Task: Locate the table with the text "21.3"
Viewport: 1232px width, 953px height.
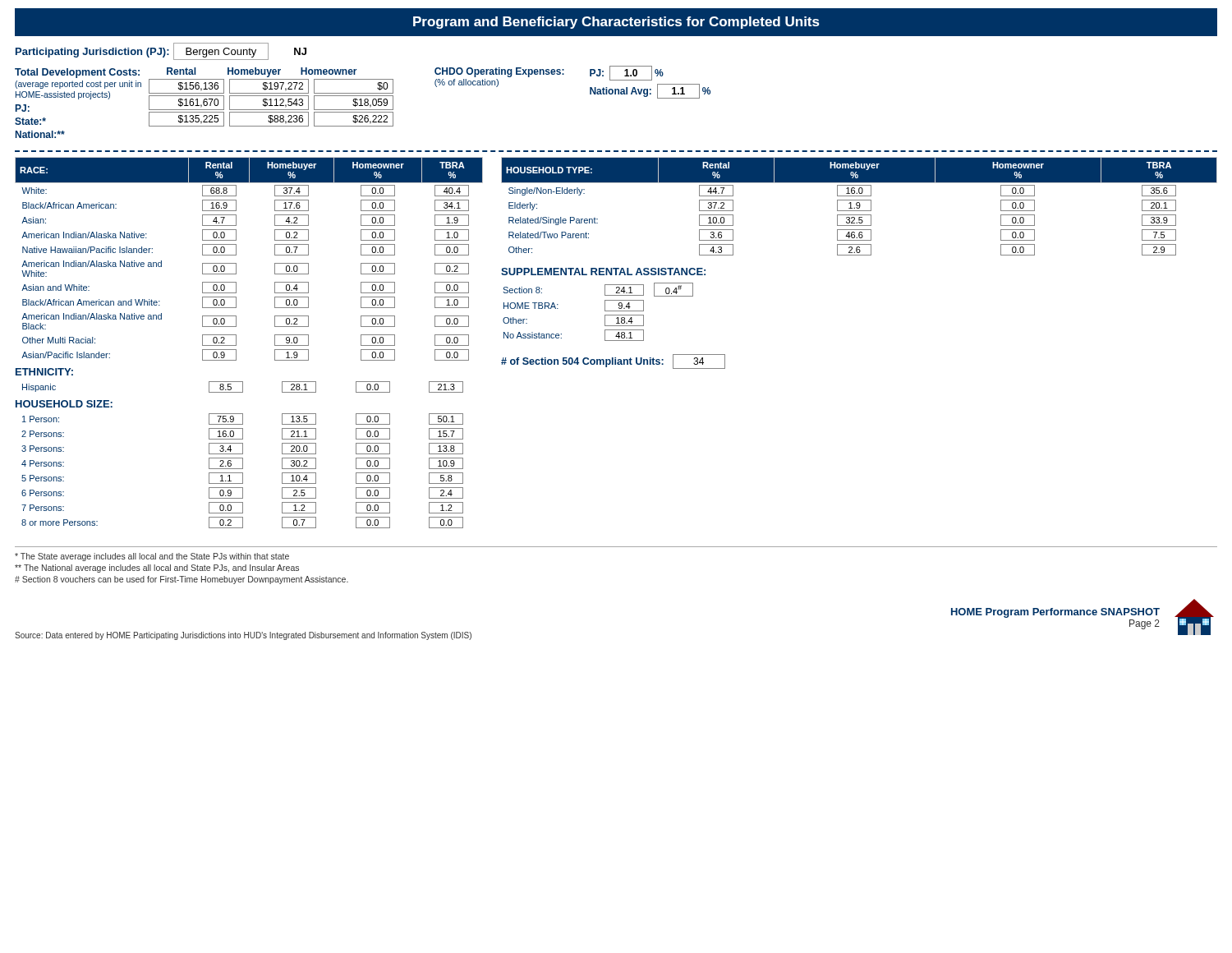Action: point(249,387)
